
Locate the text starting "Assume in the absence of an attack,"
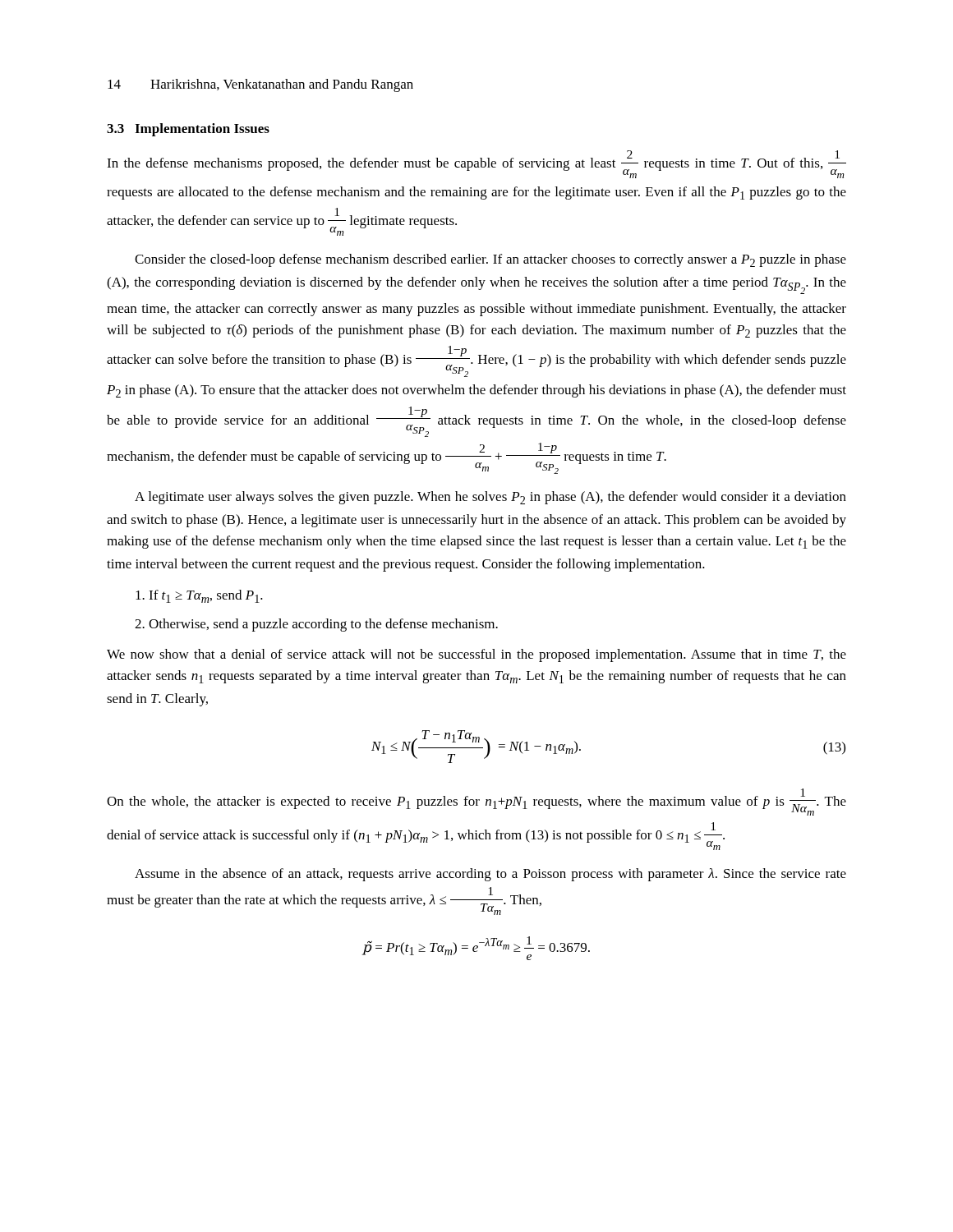(476, 890)
